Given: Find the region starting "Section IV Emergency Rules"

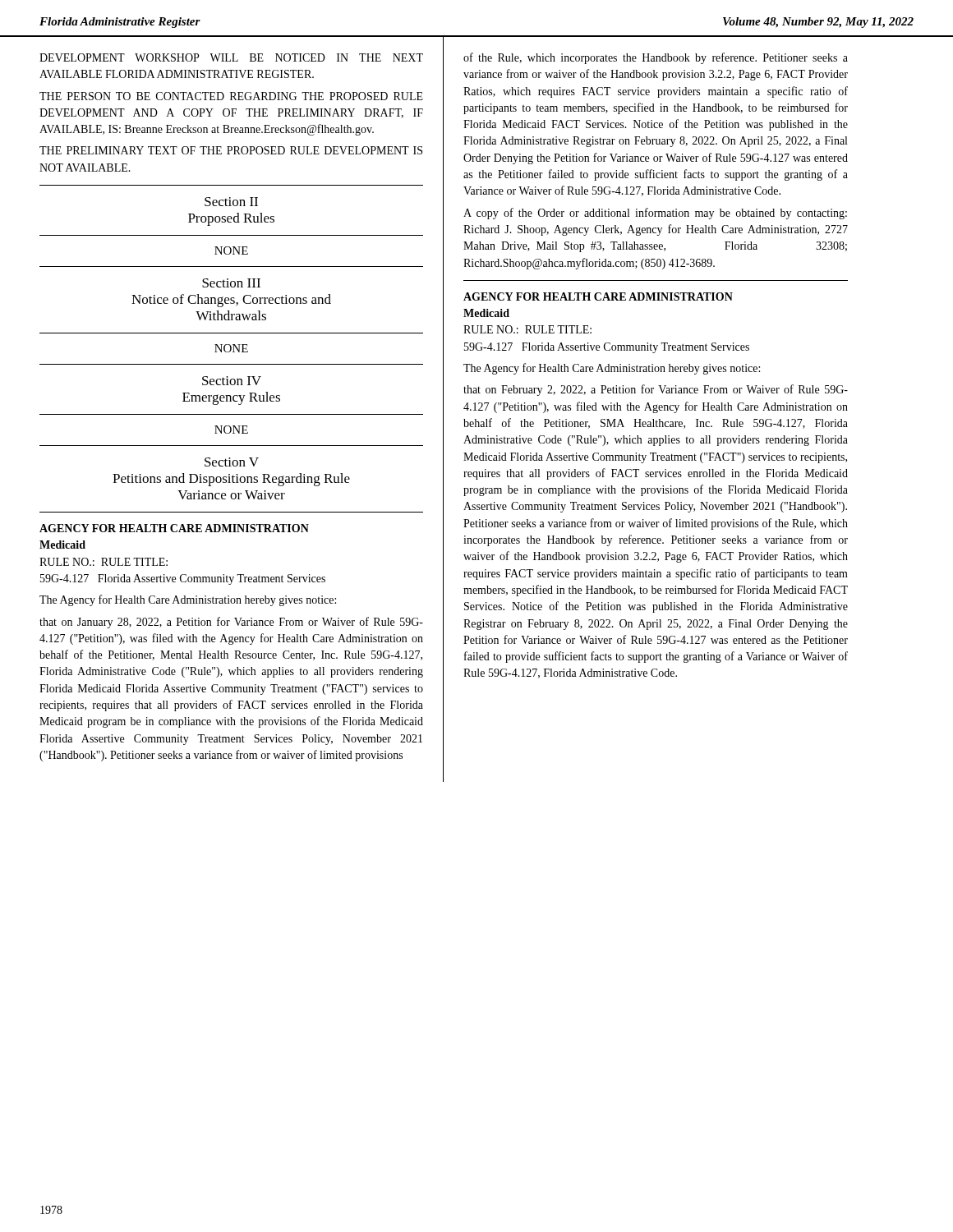Looking at the screenshot, I should coord(231,389).
